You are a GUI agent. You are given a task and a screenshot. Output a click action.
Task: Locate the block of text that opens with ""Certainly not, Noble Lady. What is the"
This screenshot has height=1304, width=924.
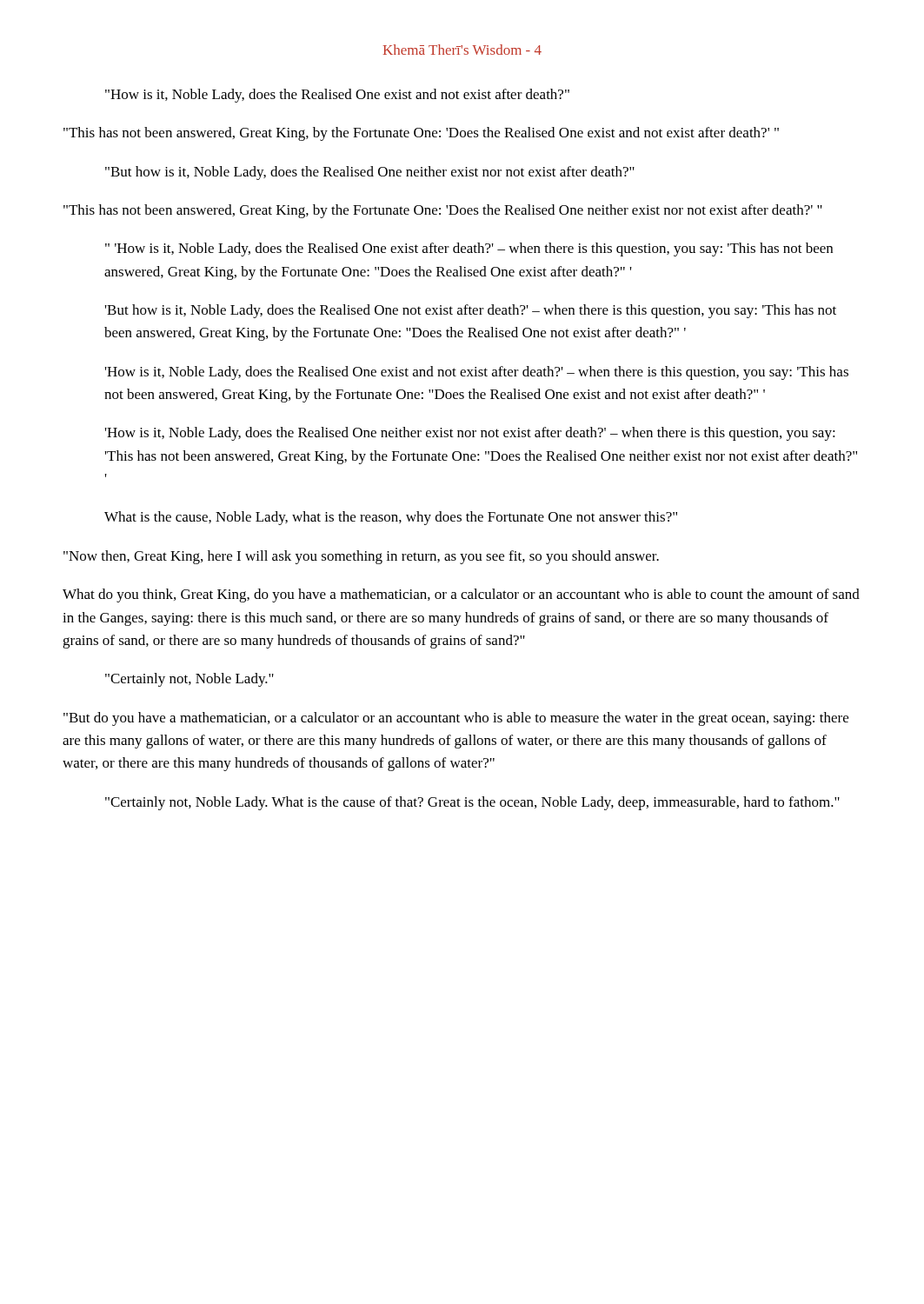coord(472,802)
